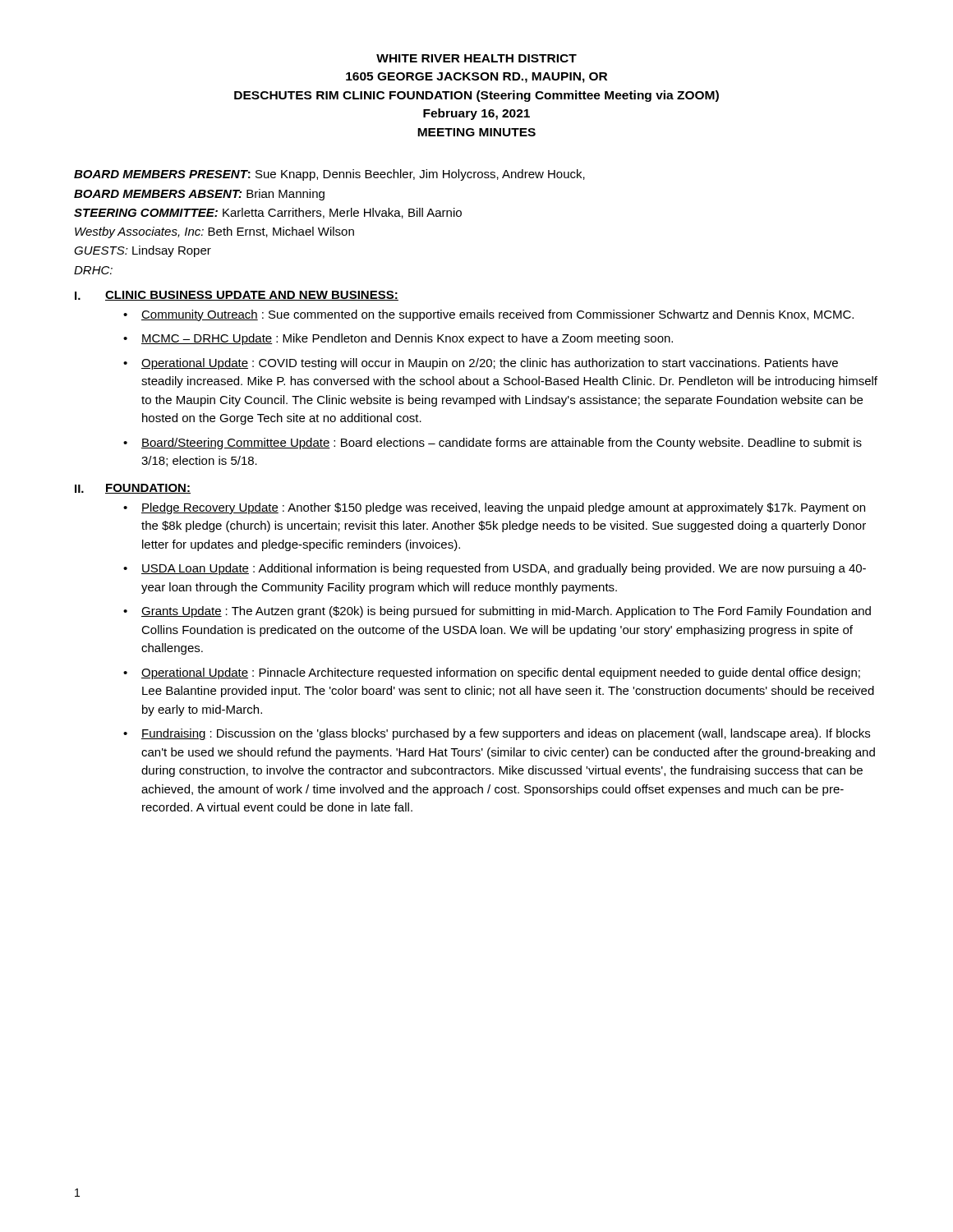The width and height of the screenshot is (953, 1232).
Task: Select the text block starting "MCMC – DRHC"
Action: pos(408,339)
